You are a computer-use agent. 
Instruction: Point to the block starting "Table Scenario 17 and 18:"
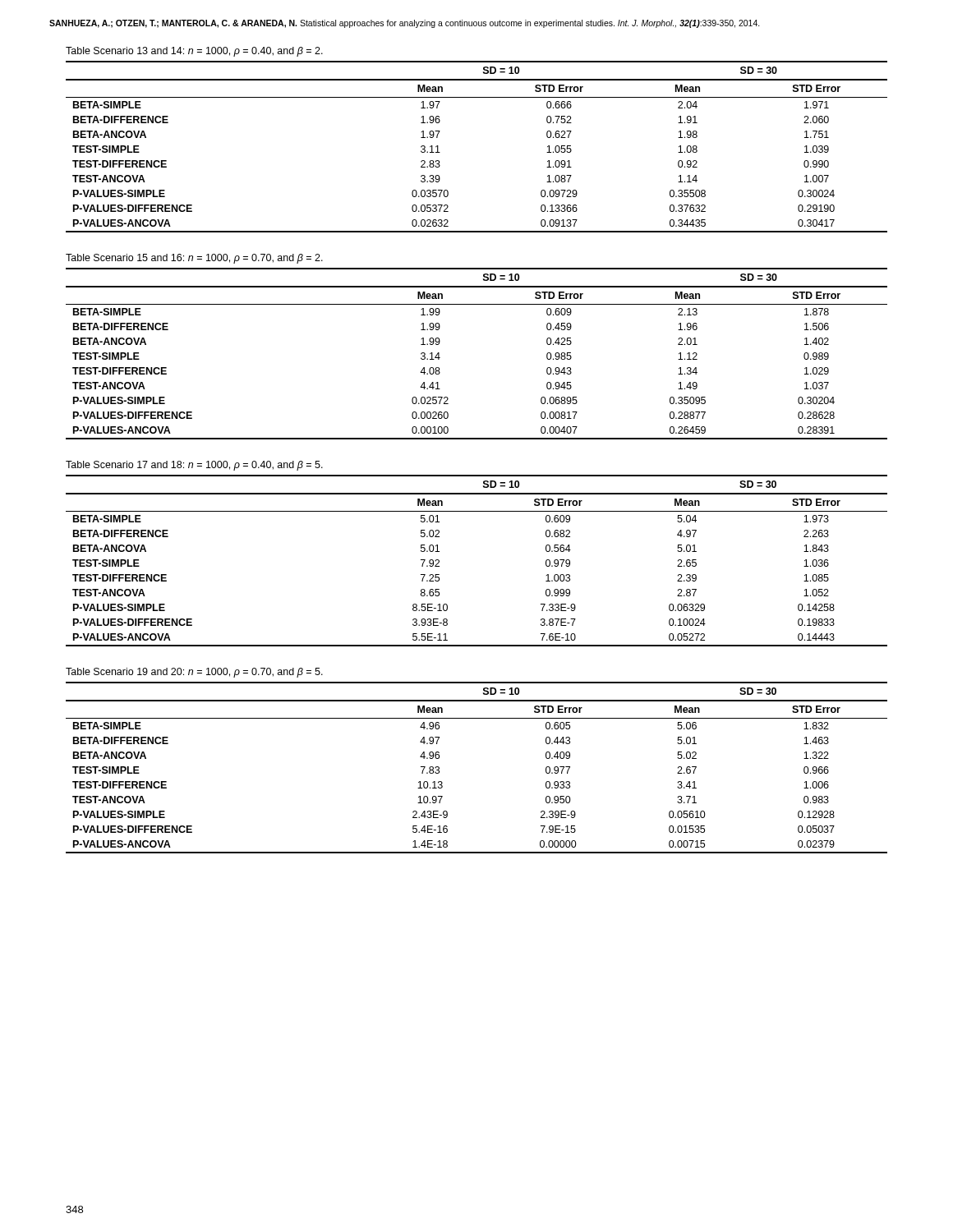point(195,465)
